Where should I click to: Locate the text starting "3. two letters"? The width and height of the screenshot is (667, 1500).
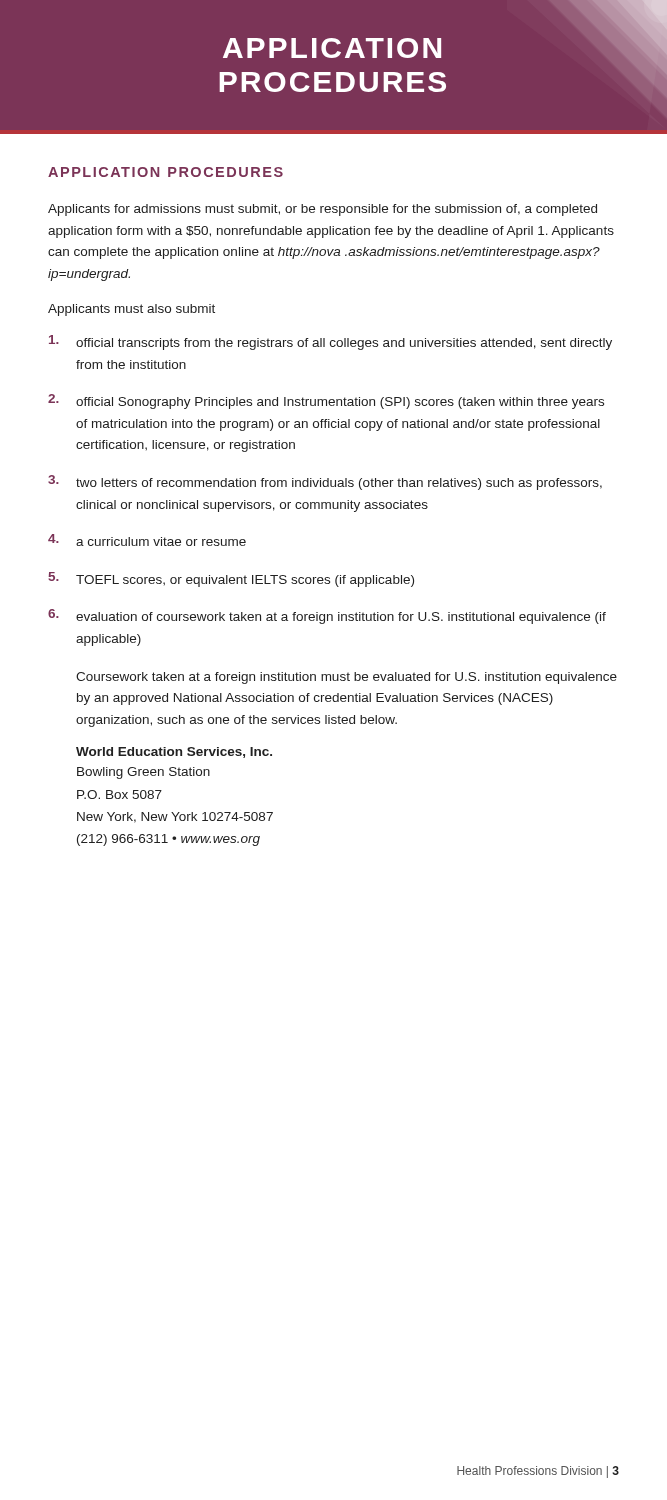pos(334,494)
